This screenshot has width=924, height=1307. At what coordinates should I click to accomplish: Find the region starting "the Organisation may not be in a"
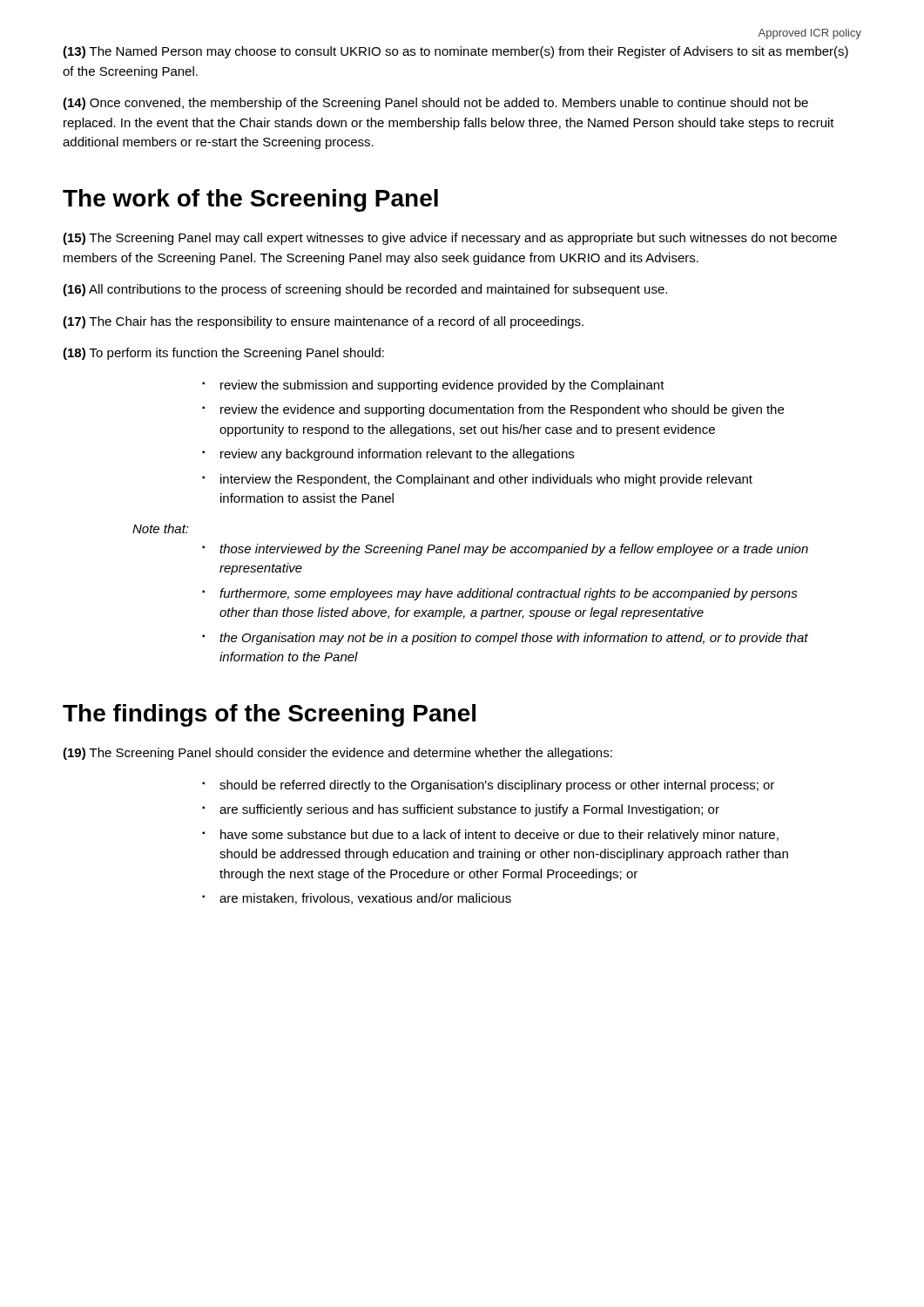[x=514, y=647]
